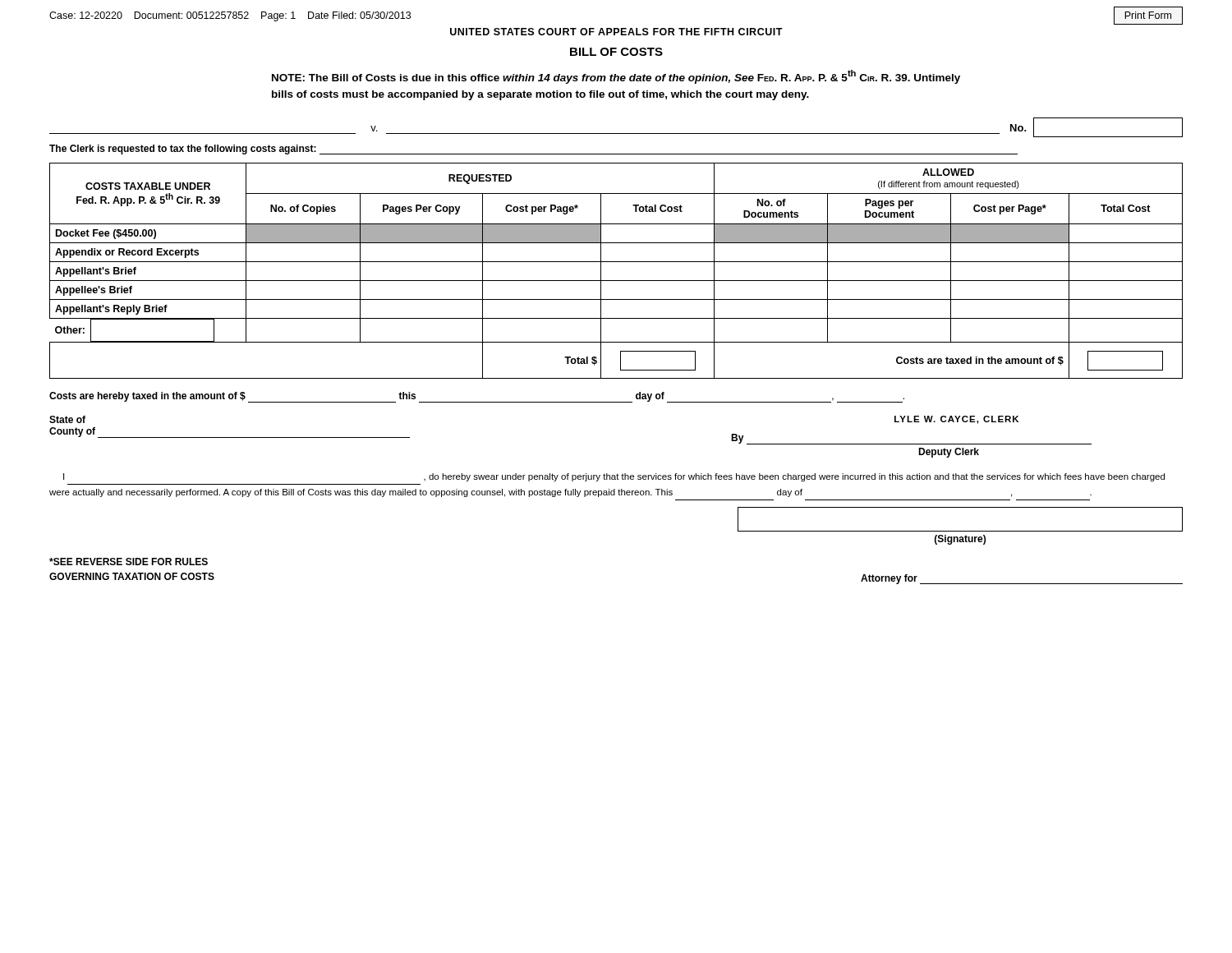Select a table
Screen dimensions: 953x1232
click(616, 271)
